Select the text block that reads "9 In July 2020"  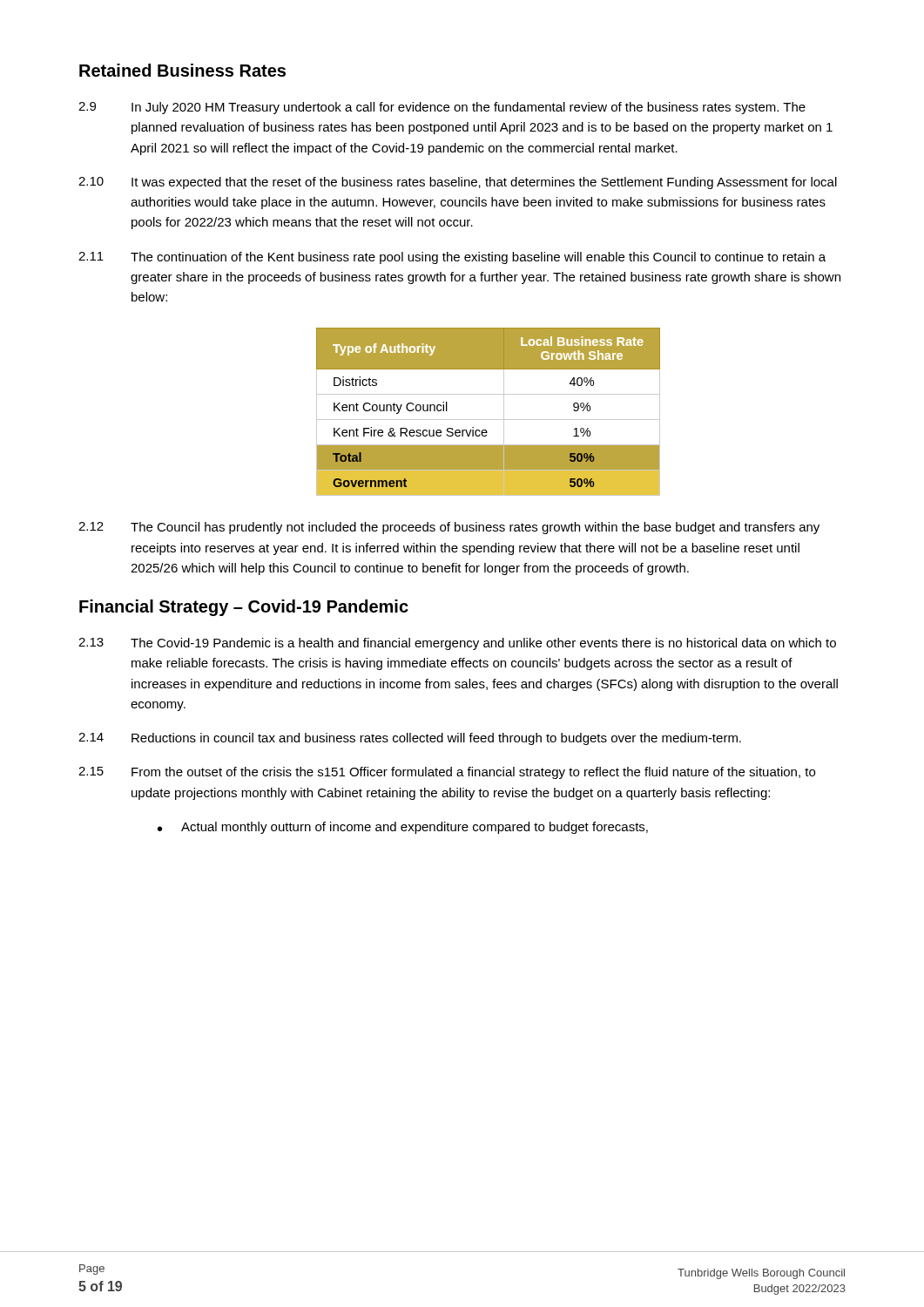coord(462,127)
